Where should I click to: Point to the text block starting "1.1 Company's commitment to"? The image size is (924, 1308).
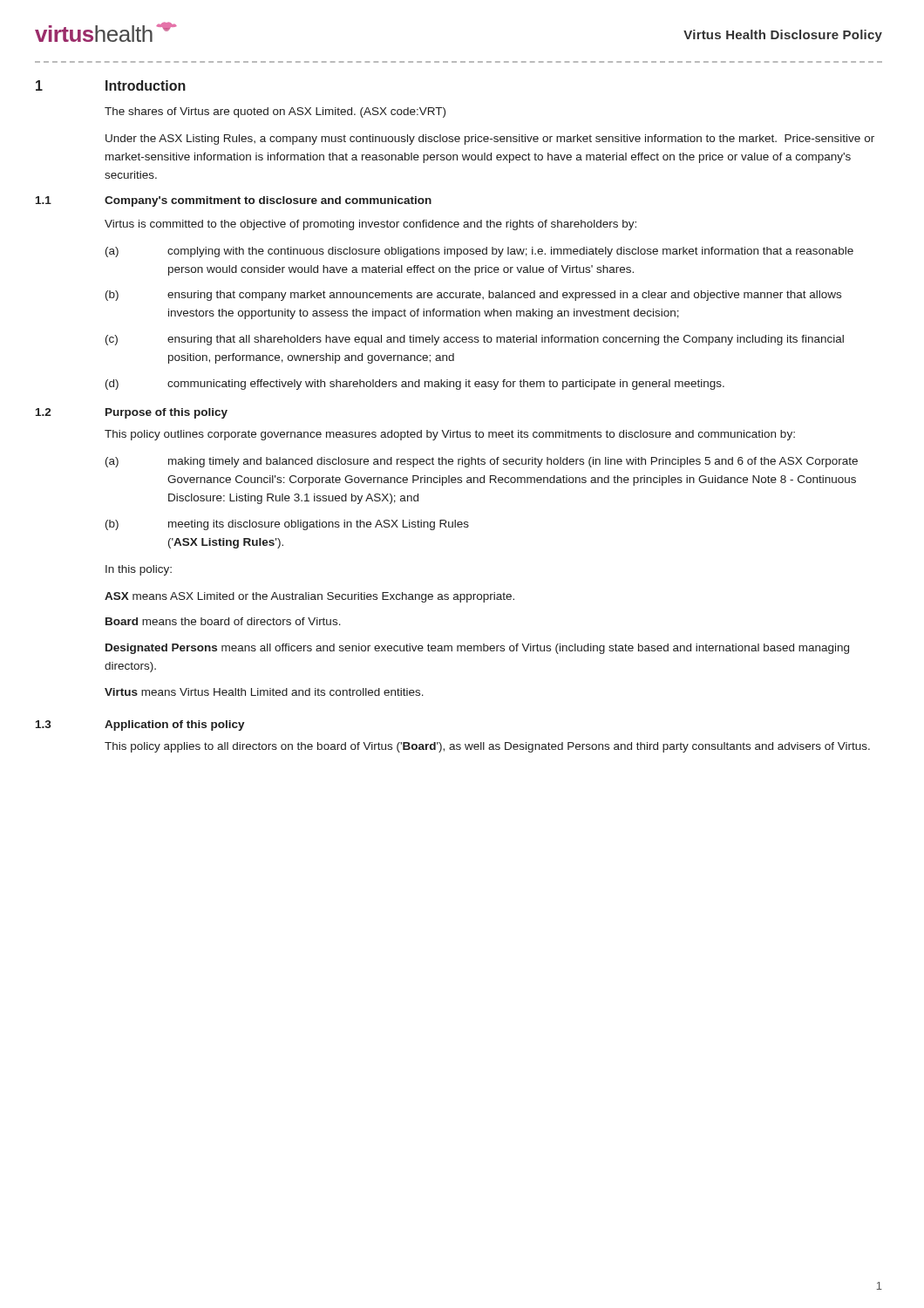click(x=233, y=200)
